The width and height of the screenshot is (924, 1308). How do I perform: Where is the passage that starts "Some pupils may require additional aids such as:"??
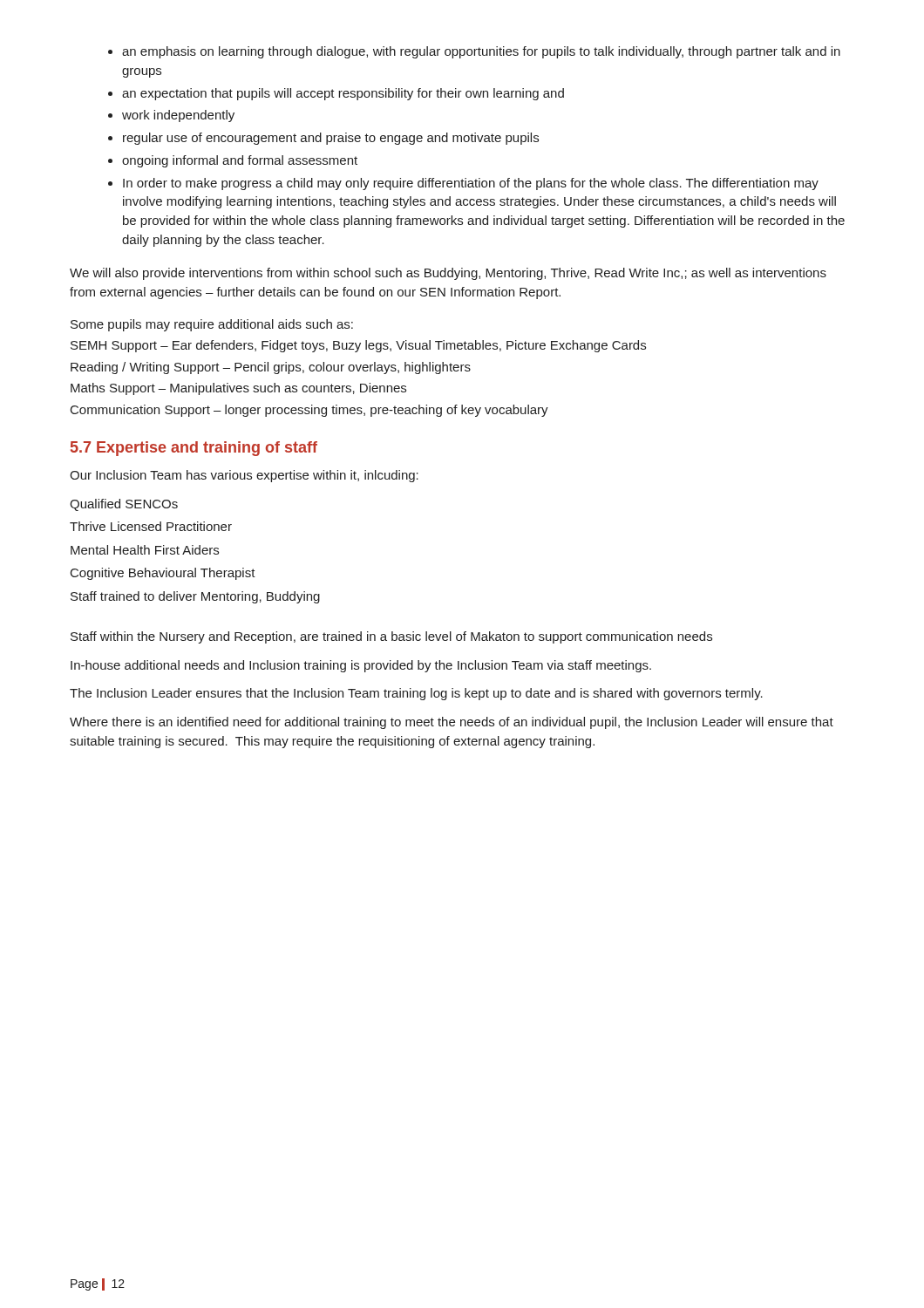coord(462,367)
